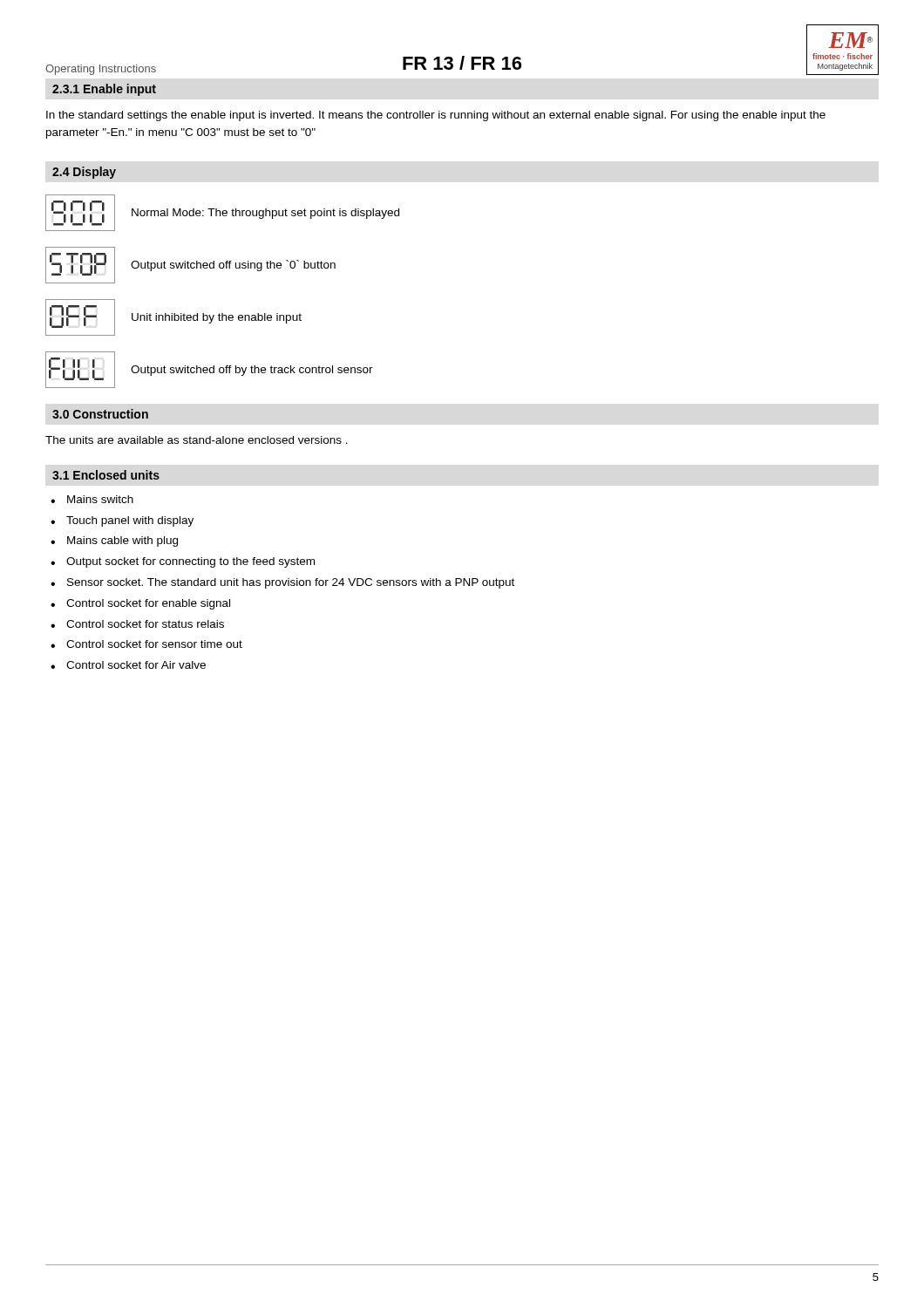
Task: Find the list item that reads "•Touch panel with display"
Action: point(122,522)
